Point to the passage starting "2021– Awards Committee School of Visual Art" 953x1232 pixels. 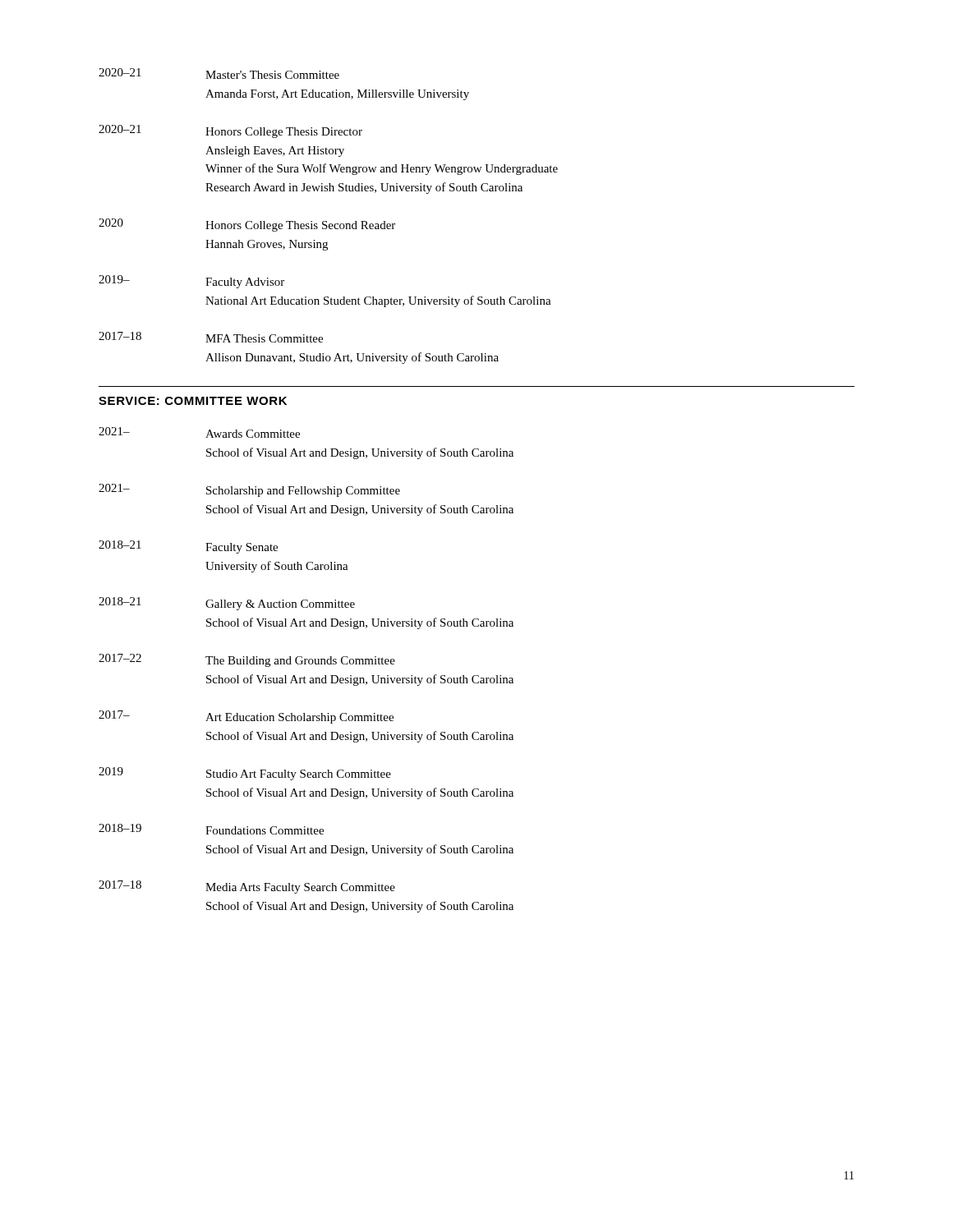click(x=476, y=443)
